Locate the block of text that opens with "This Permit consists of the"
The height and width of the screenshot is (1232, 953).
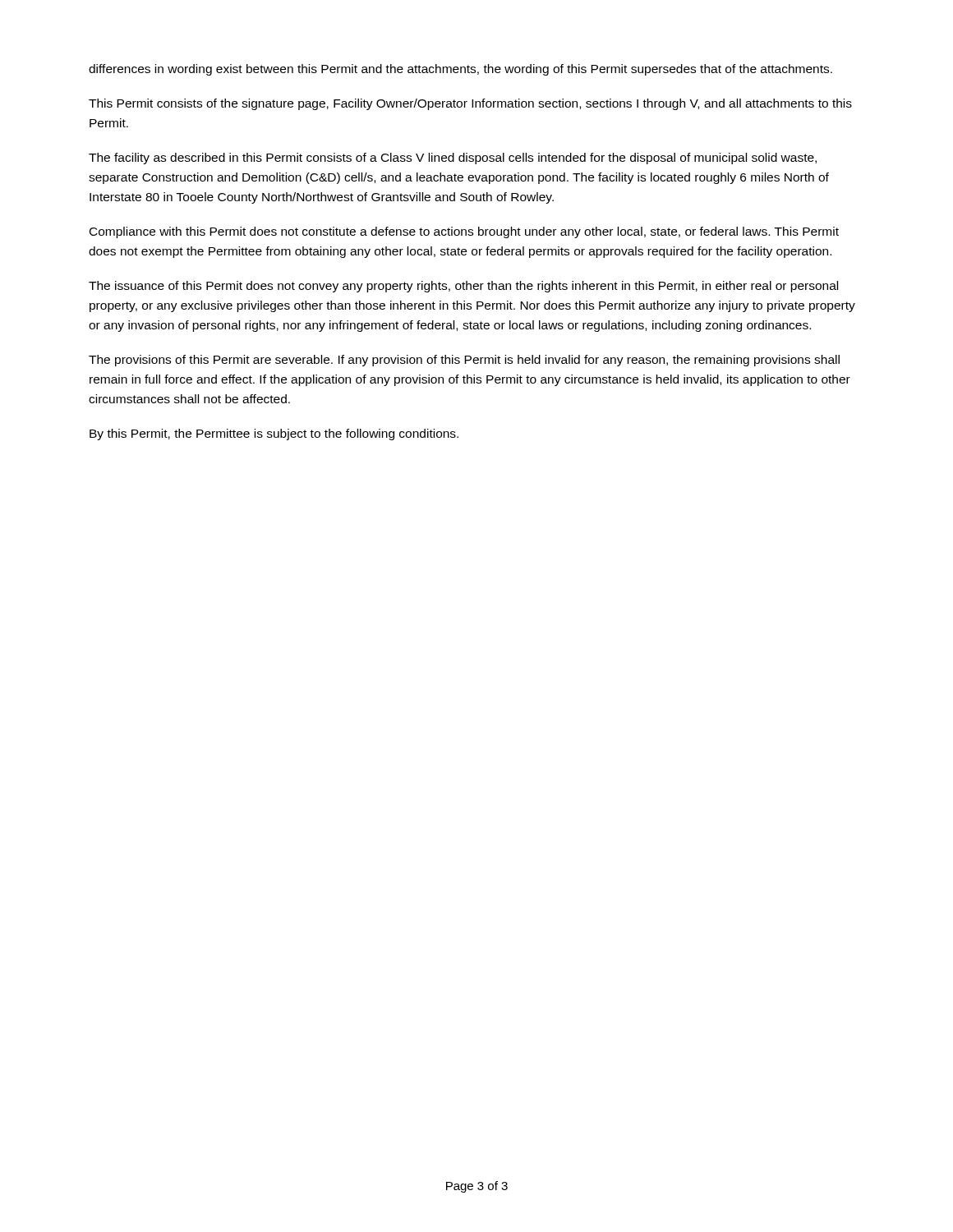point(470,113)
